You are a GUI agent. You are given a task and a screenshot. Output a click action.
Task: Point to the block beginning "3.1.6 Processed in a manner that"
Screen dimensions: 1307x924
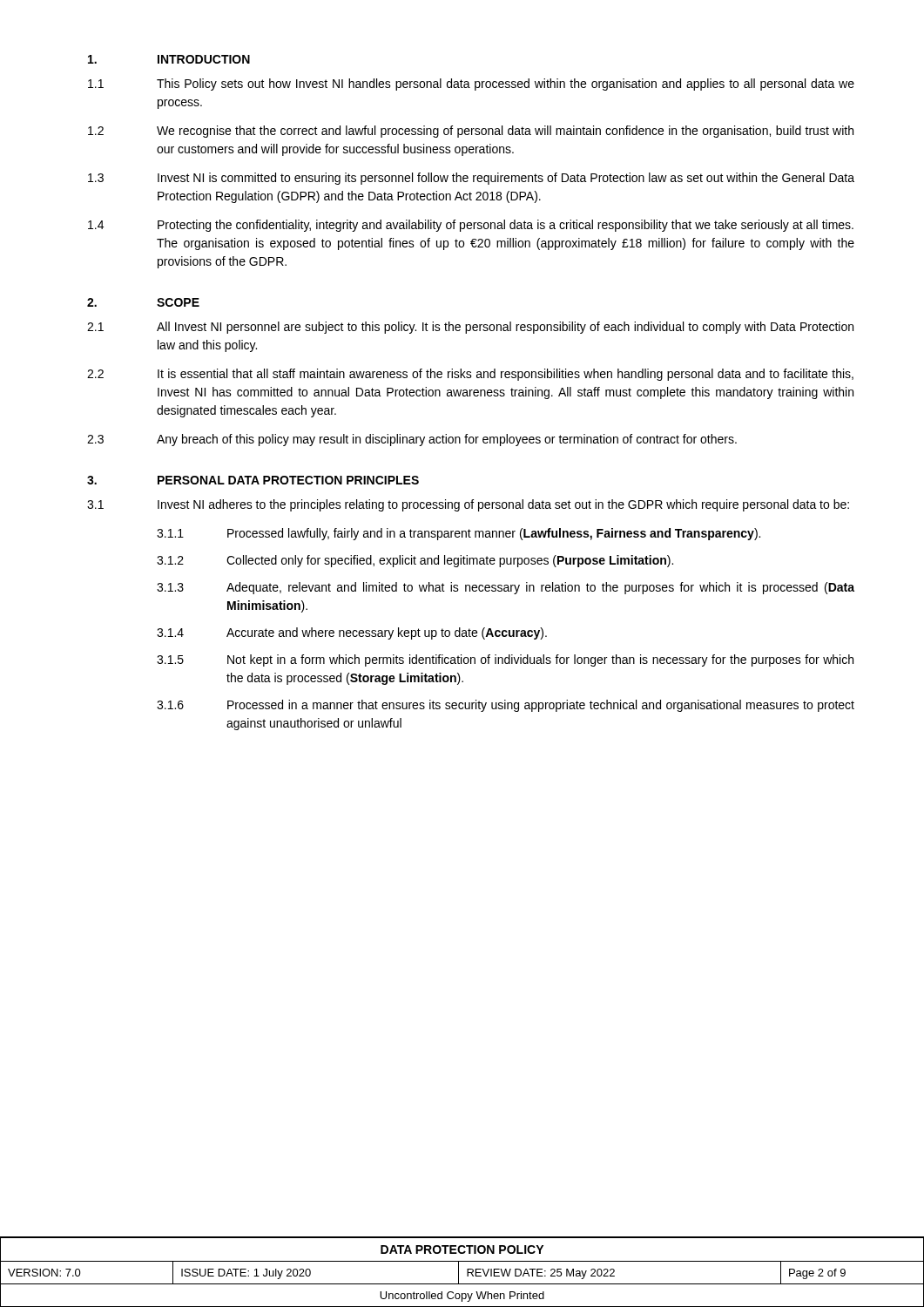coord(506,715)
